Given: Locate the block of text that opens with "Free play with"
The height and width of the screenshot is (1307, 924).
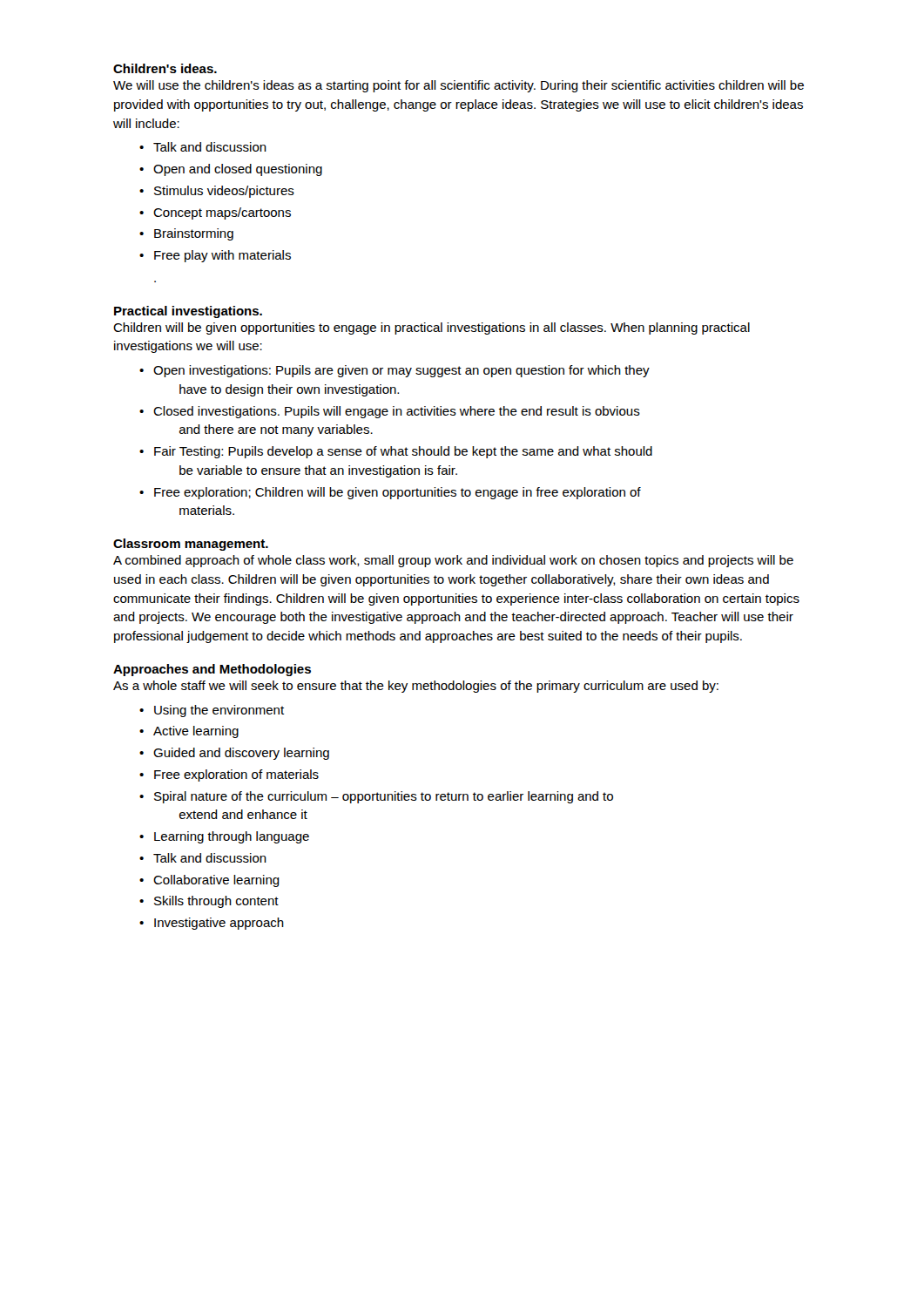Looking at the screenshot, I should click(x=222, y=255).
